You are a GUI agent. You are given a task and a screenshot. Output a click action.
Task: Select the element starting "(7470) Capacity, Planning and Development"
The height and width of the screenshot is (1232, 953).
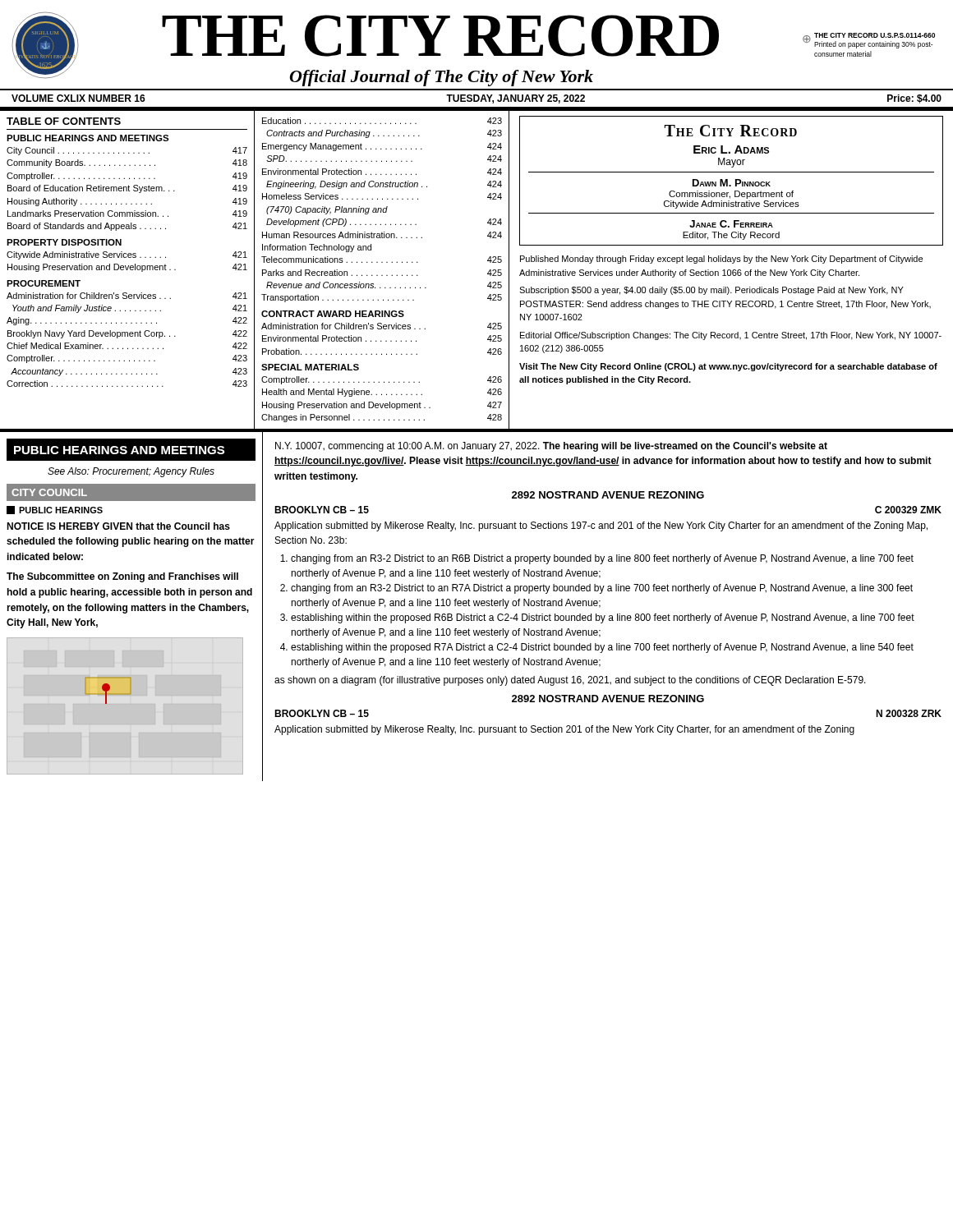point(382,217)
